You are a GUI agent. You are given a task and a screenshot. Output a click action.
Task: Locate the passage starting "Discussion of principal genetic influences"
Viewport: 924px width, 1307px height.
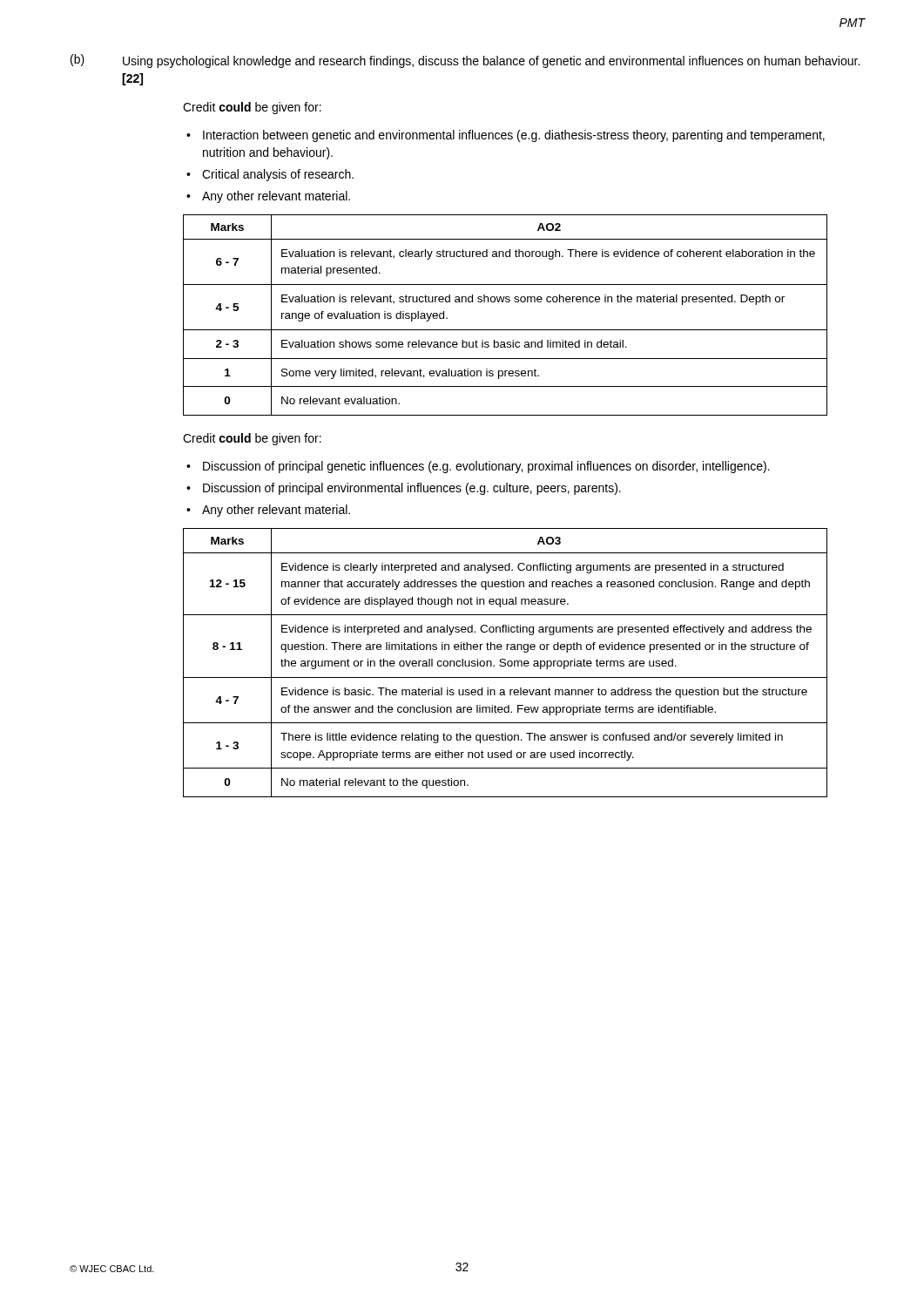click(x=486, y=466)
